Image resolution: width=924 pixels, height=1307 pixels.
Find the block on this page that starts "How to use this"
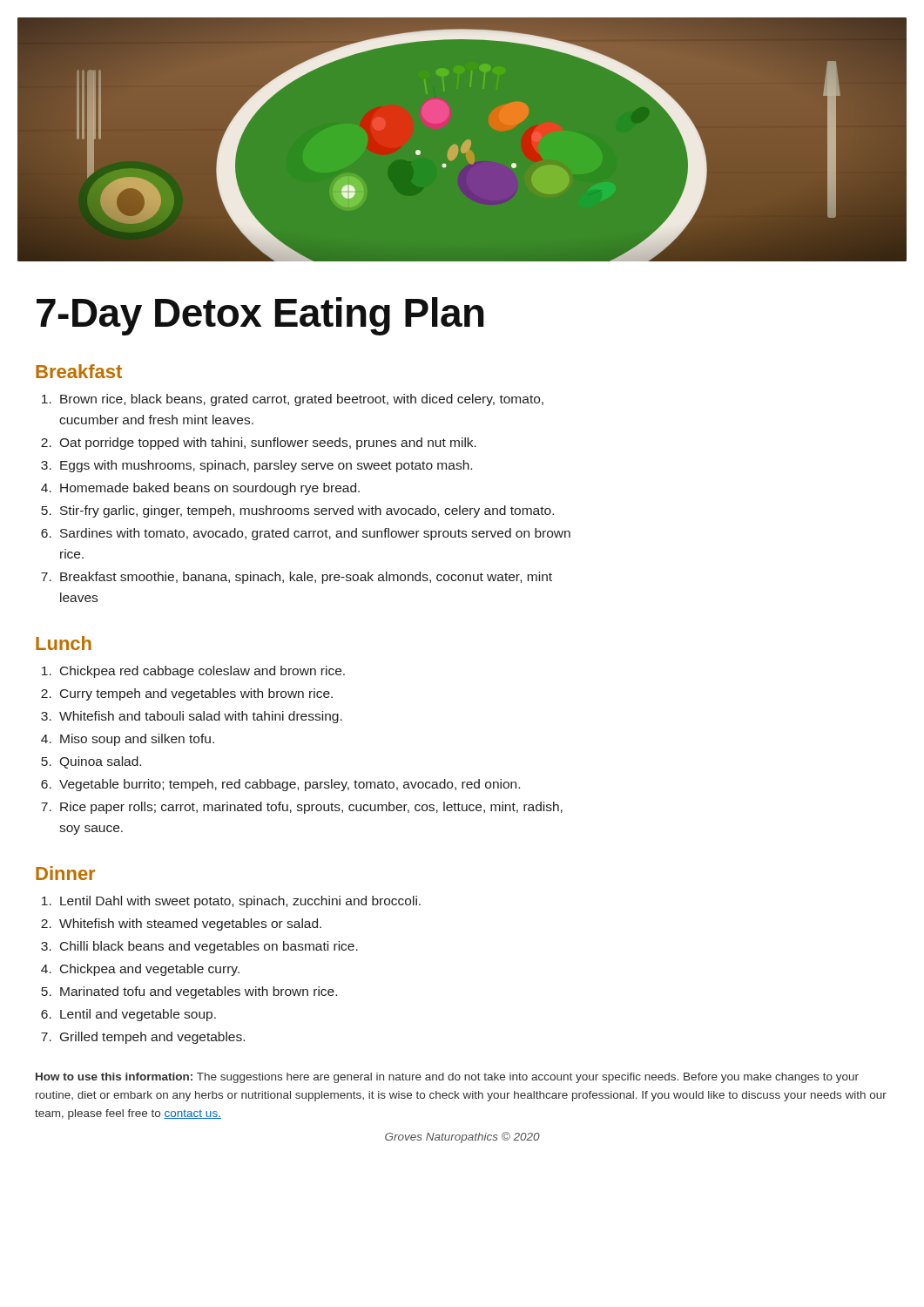[461, 1095]
